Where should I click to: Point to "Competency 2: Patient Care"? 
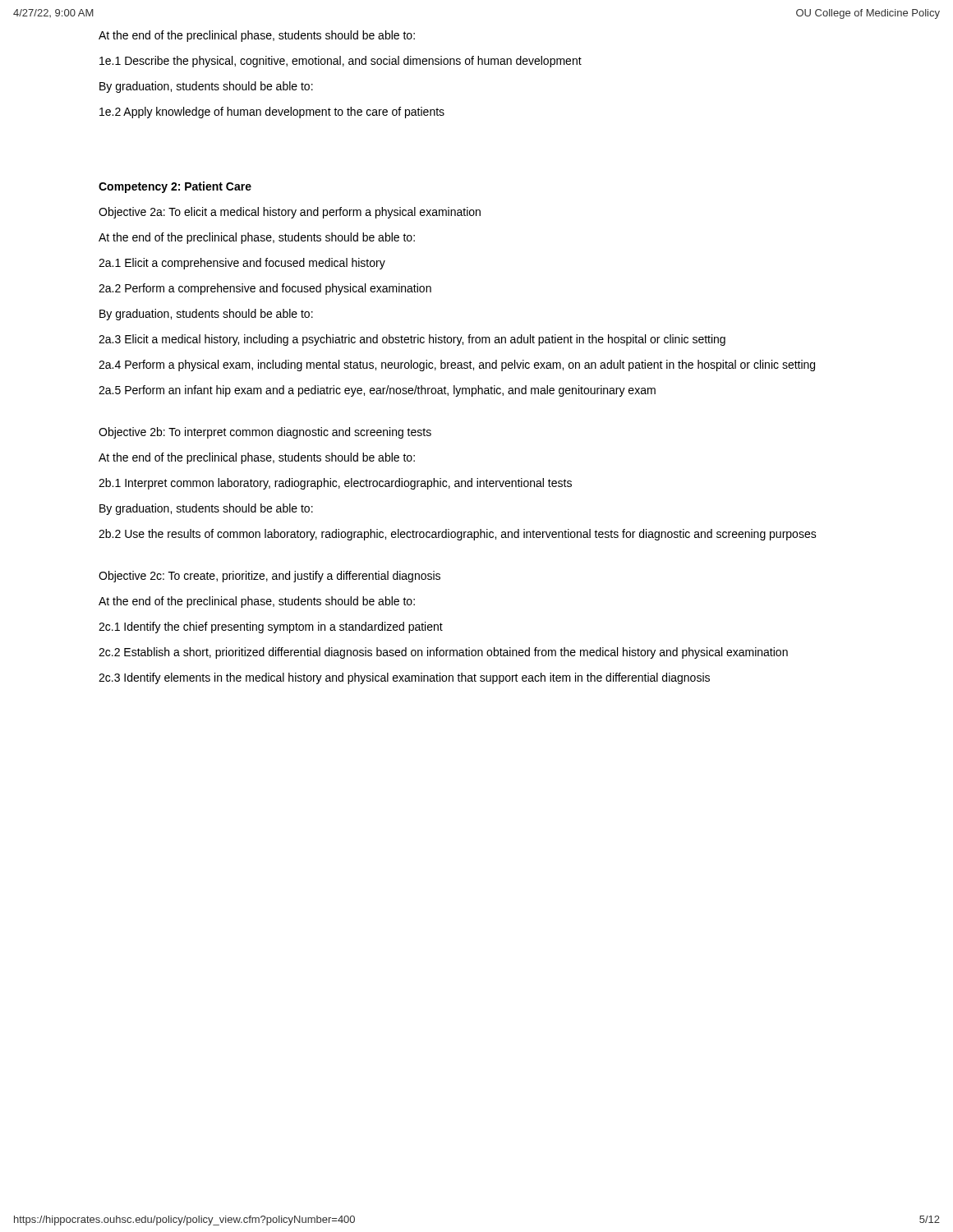coord(175,187)
